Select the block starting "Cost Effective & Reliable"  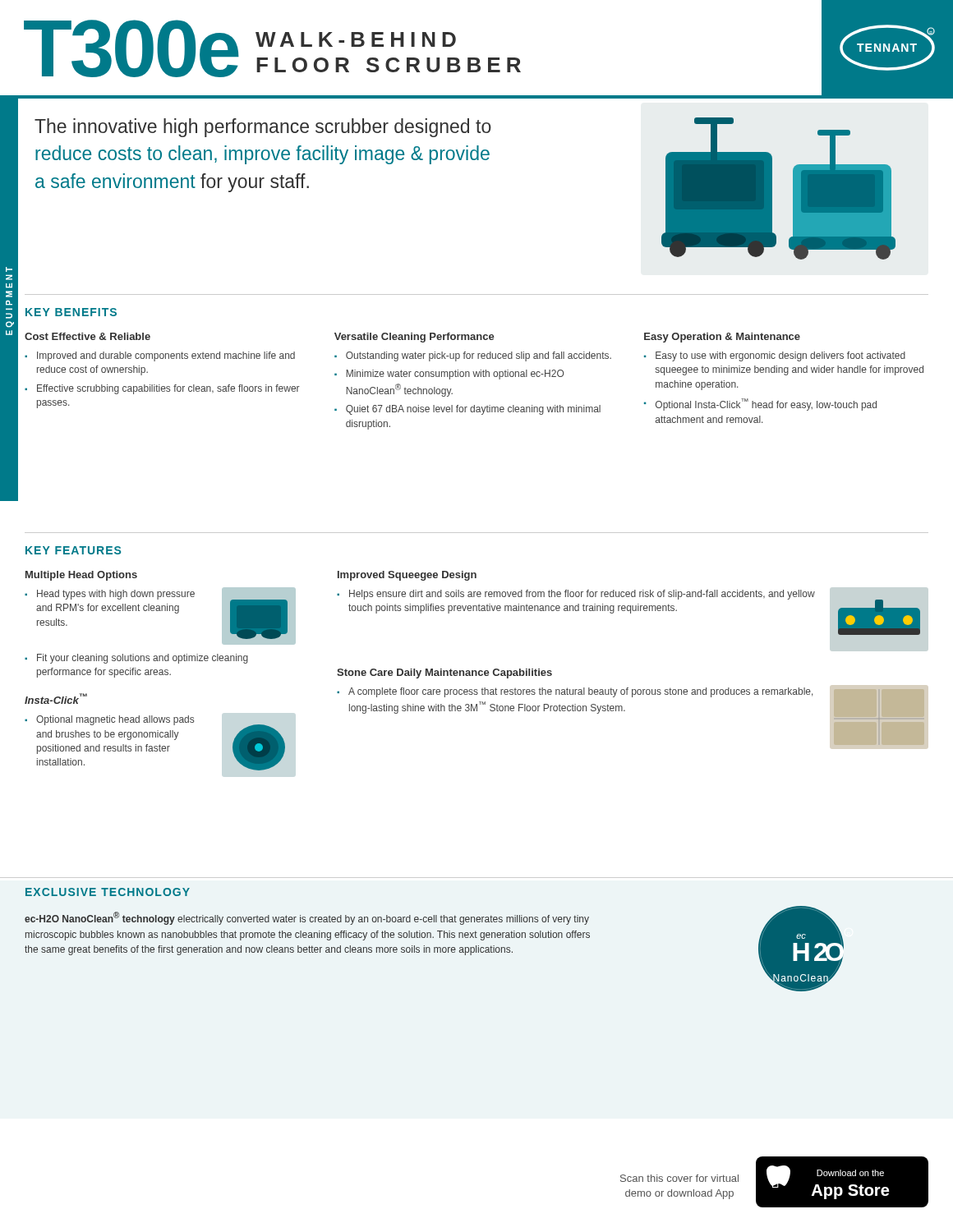[x=88, y=336]
